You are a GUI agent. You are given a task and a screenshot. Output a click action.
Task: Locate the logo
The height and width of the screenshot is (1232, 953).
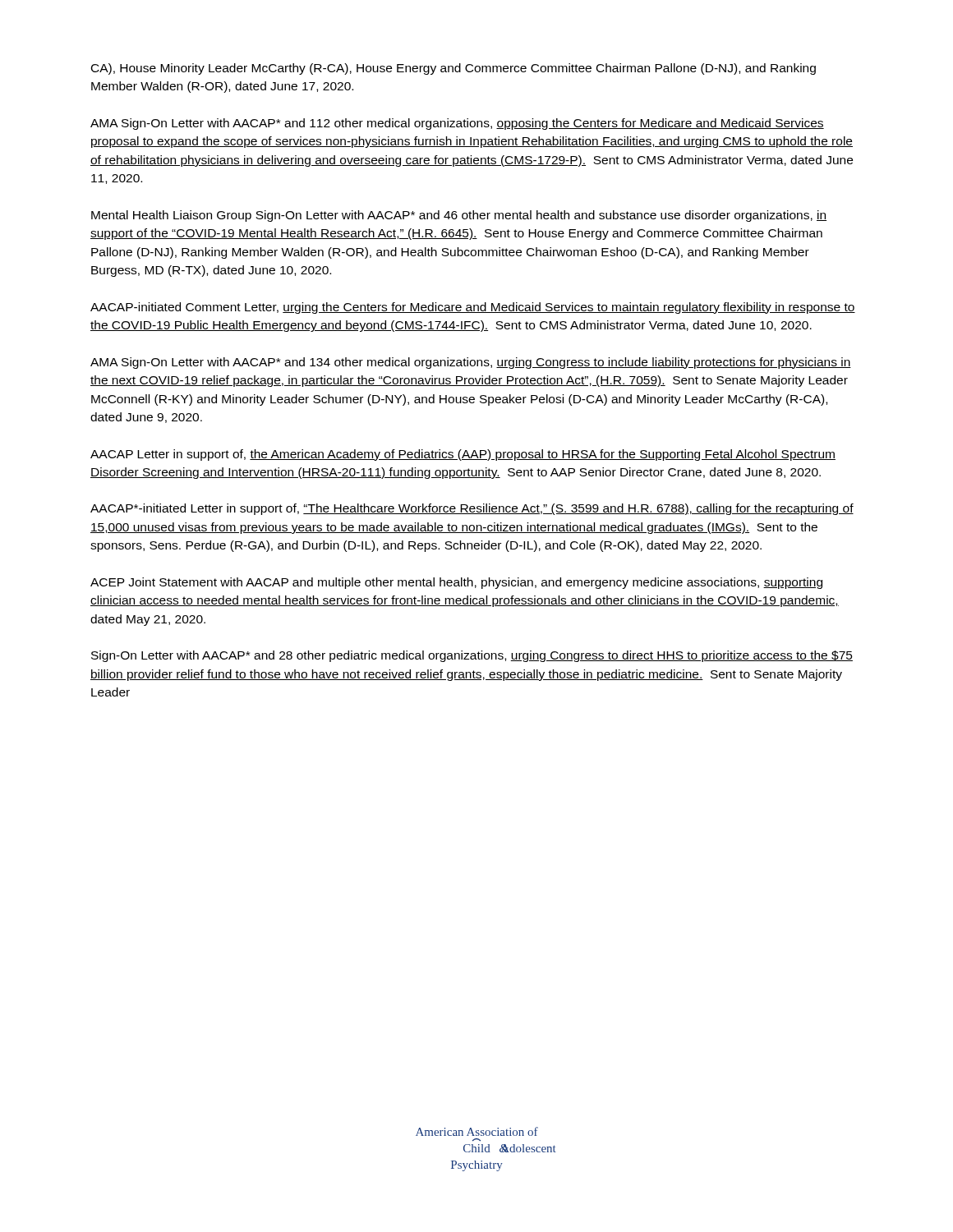tap(476, 1152)
